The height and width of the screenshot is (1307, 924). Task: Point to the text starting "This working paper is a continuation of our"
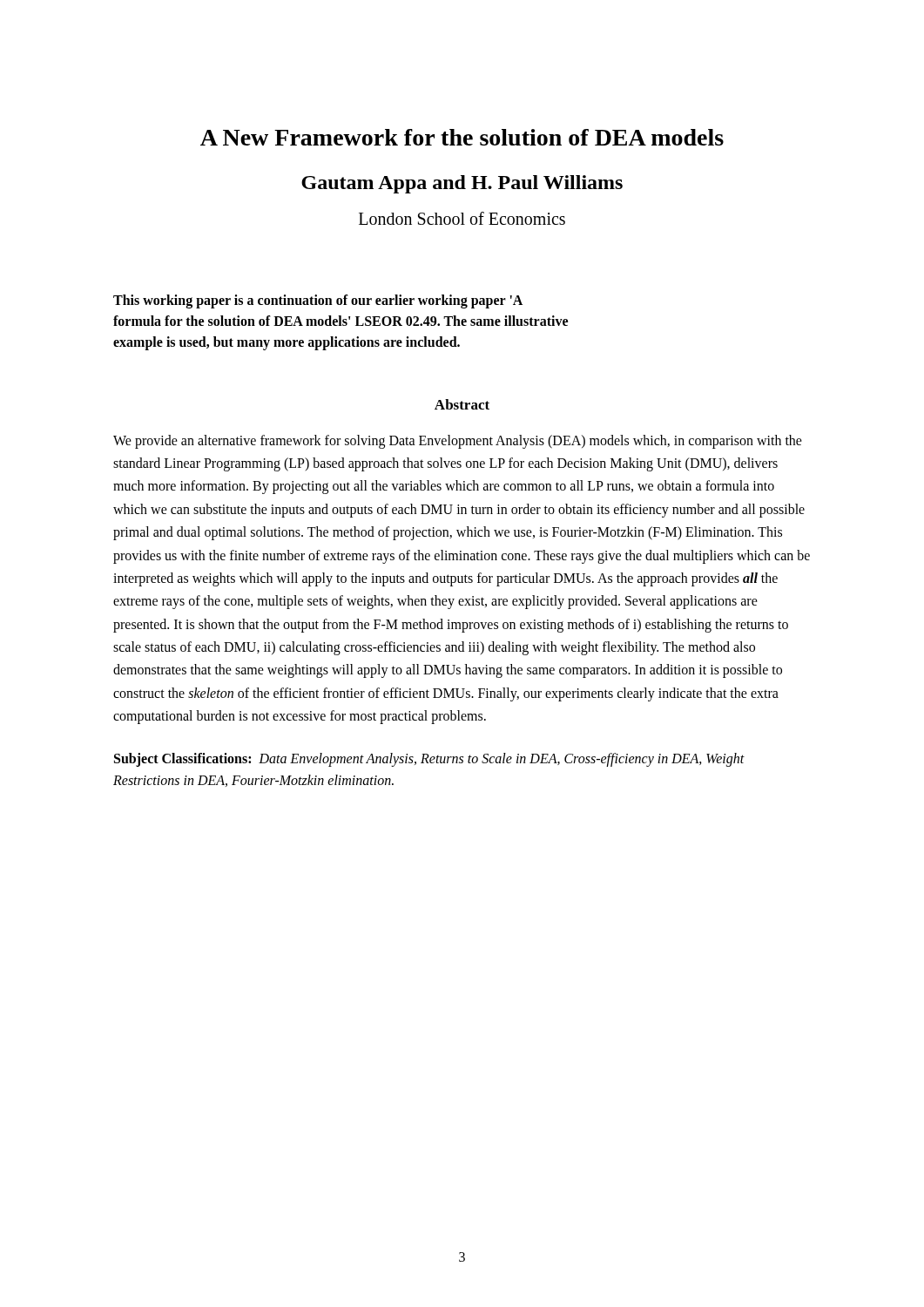click(x=341, y=321)
